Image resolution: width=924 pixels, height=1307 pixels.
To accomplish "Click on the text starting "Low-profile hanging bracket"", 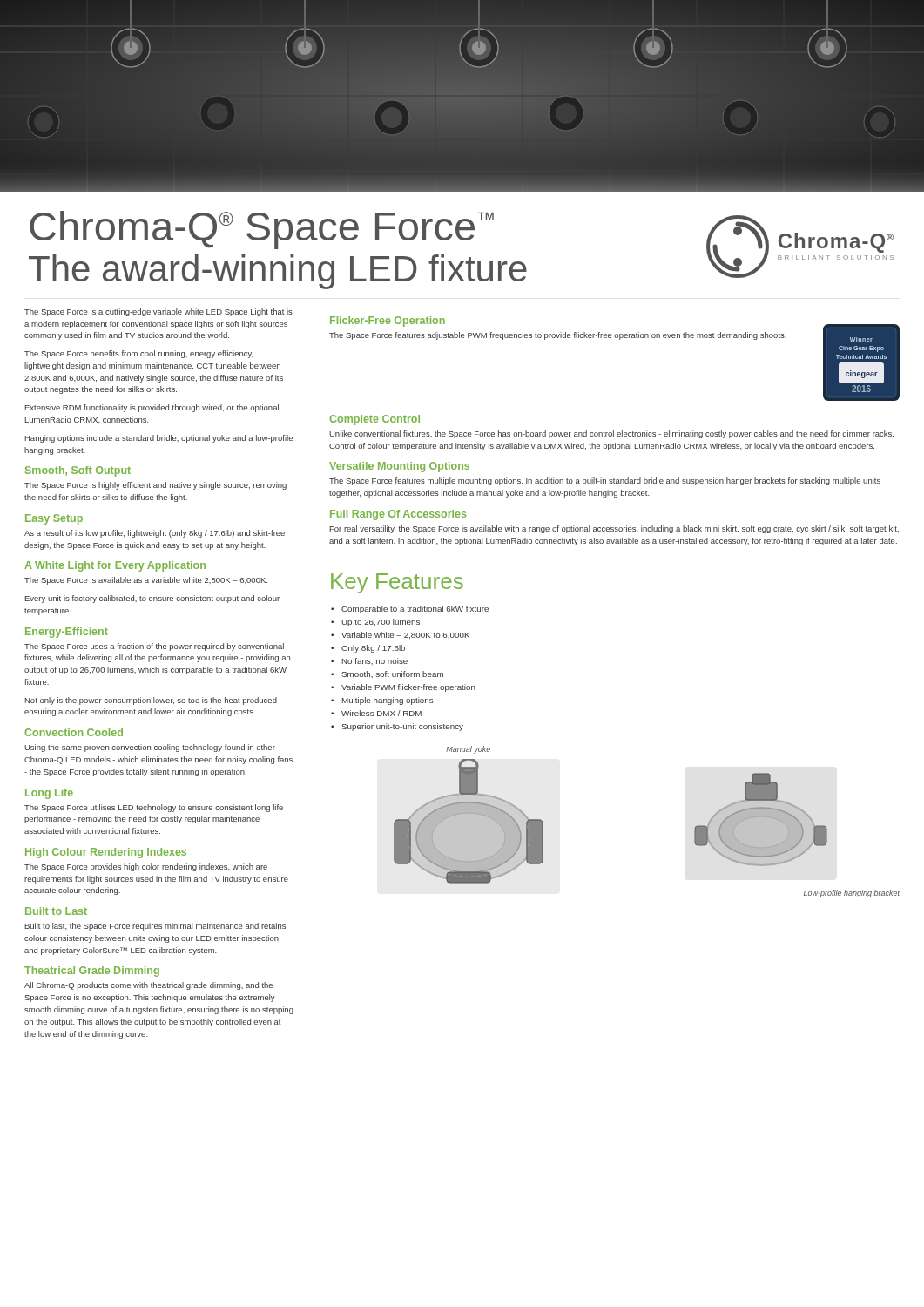I will (x=851, y=894).
